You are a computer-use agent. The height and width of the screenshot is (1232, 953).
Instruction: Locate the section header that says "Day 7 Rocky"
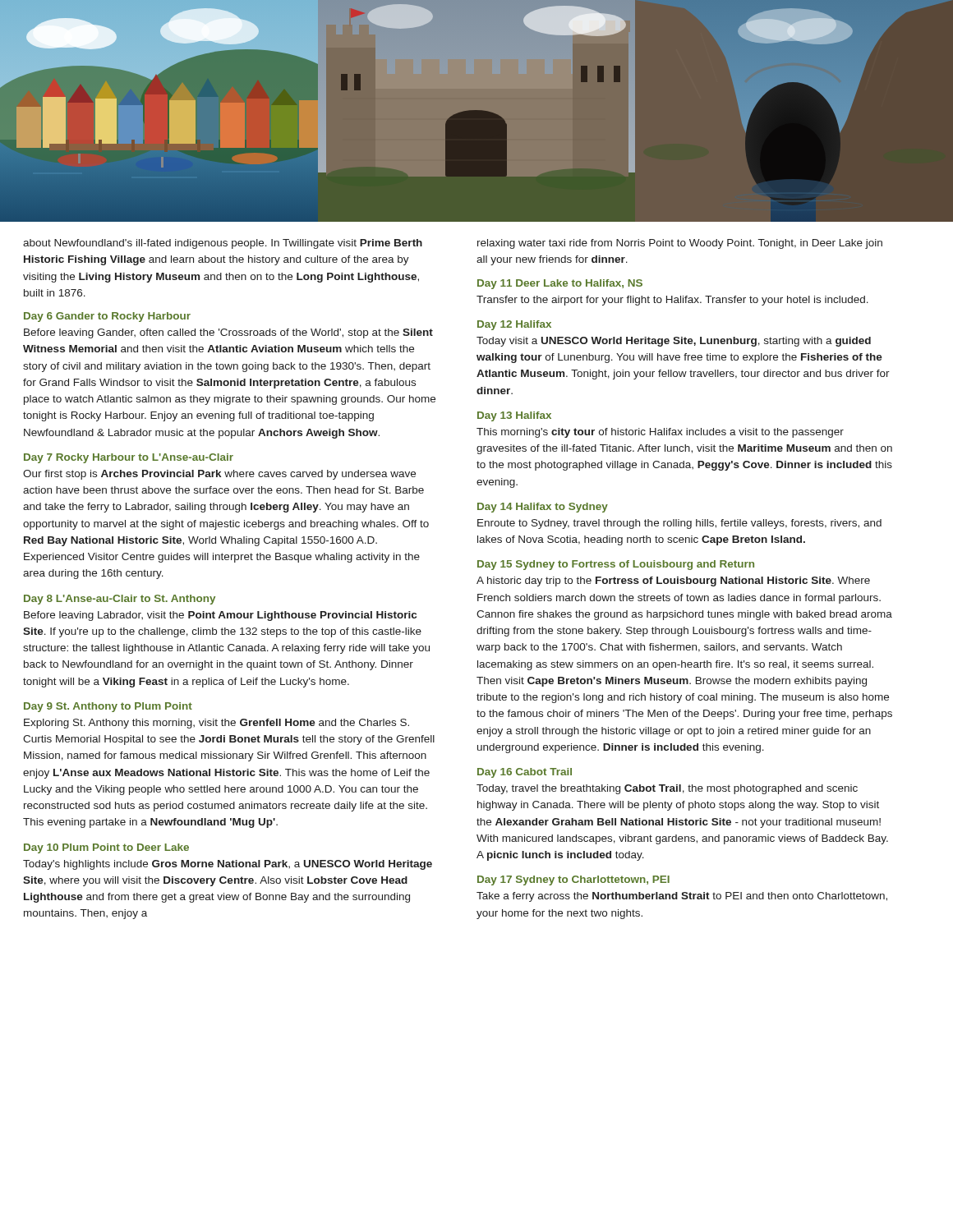tap(128, 457)
